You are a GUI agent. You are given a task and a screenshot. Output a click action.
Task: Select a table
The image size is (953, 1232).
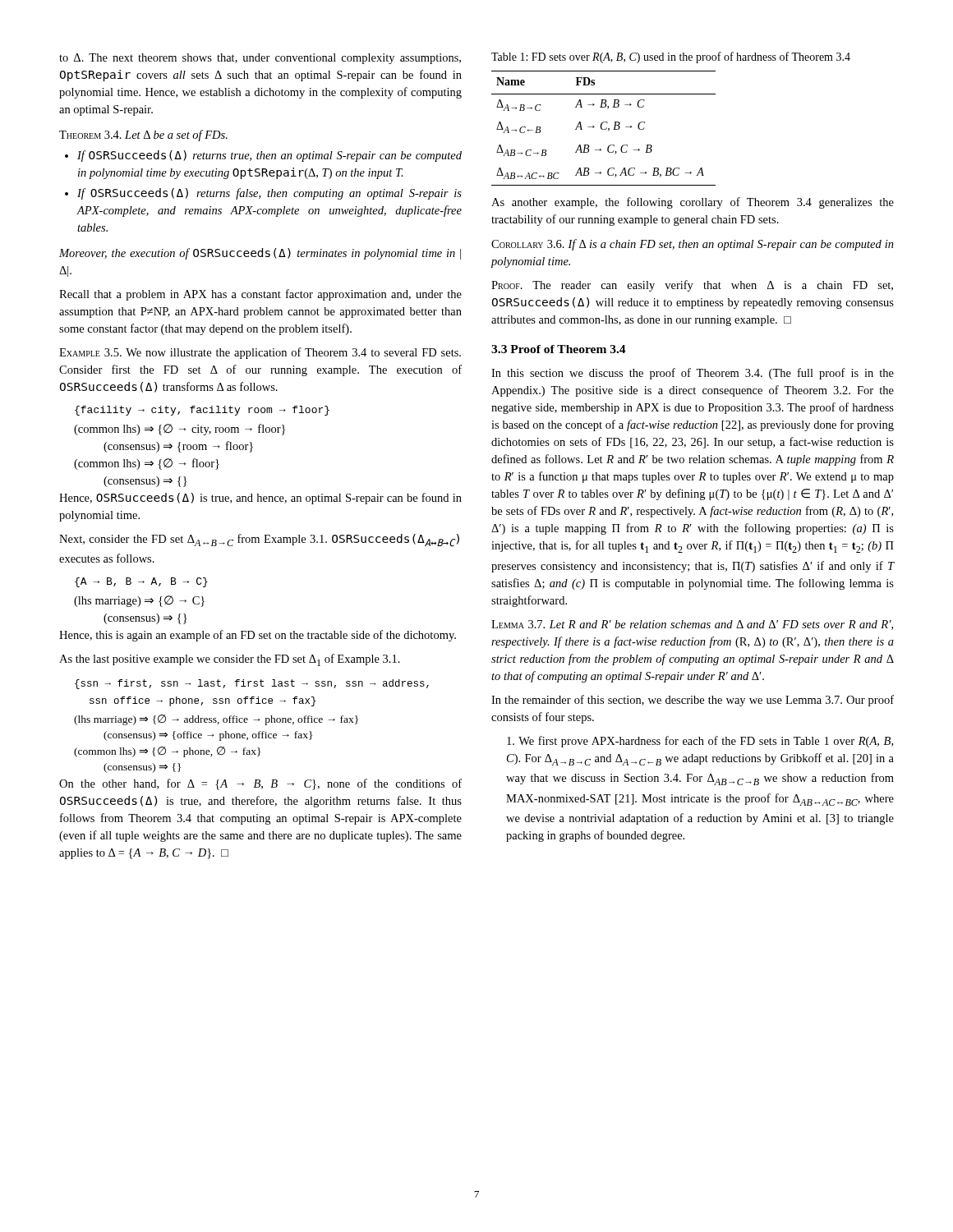click(693, 128)
